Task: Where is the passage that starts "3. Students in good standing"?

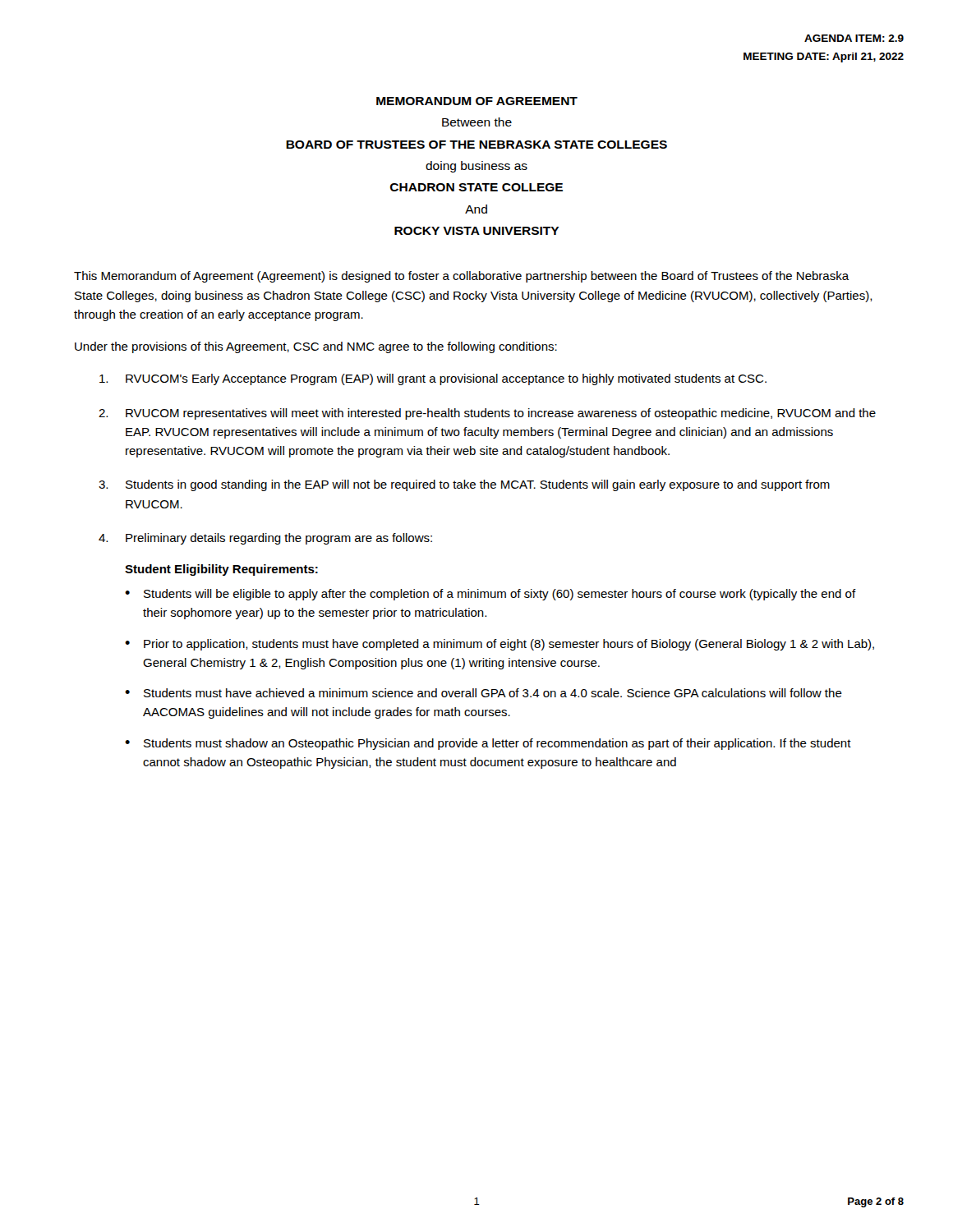Action: 489,494
